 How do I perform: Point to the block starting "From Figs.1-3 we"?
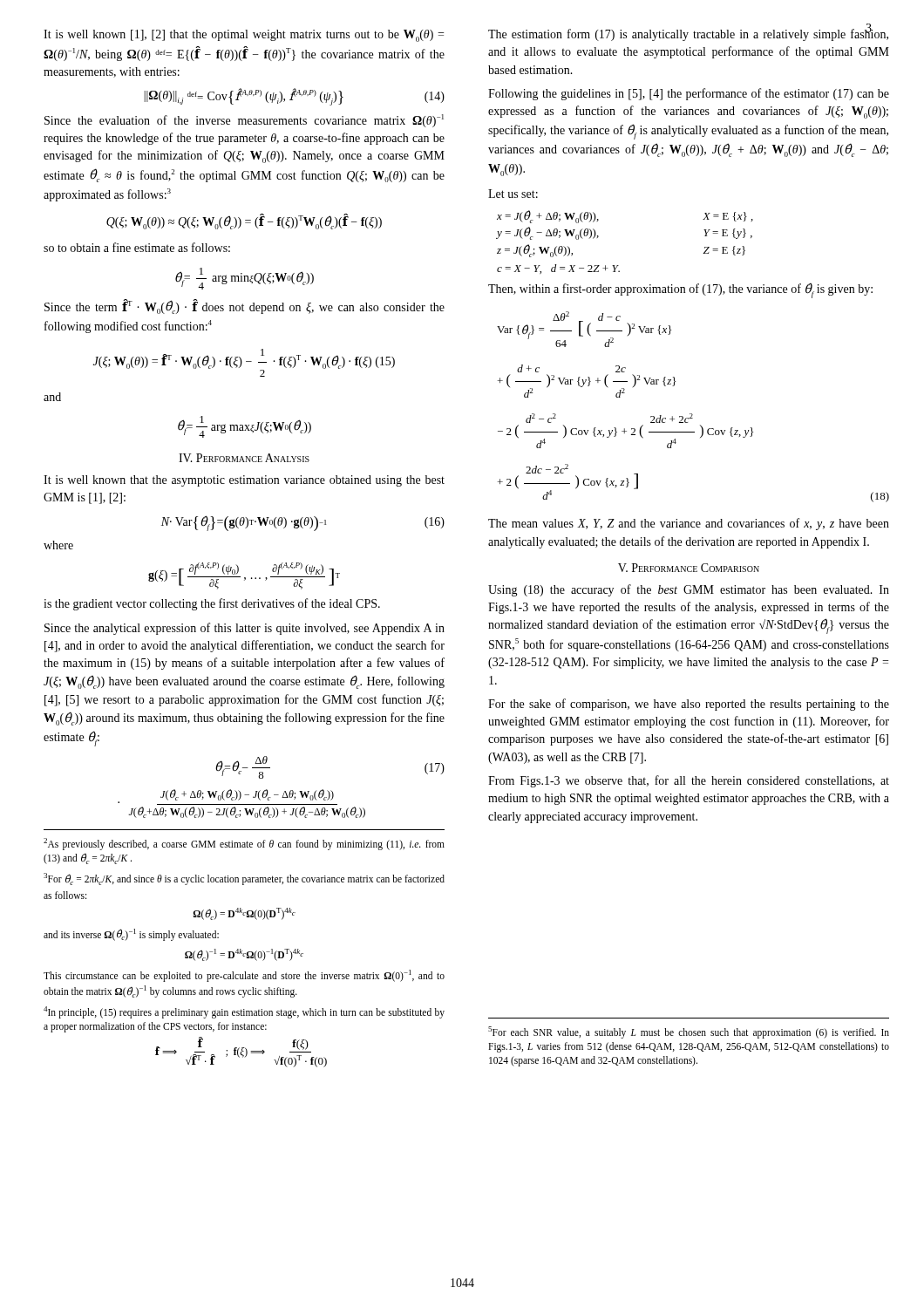point(689,799)
